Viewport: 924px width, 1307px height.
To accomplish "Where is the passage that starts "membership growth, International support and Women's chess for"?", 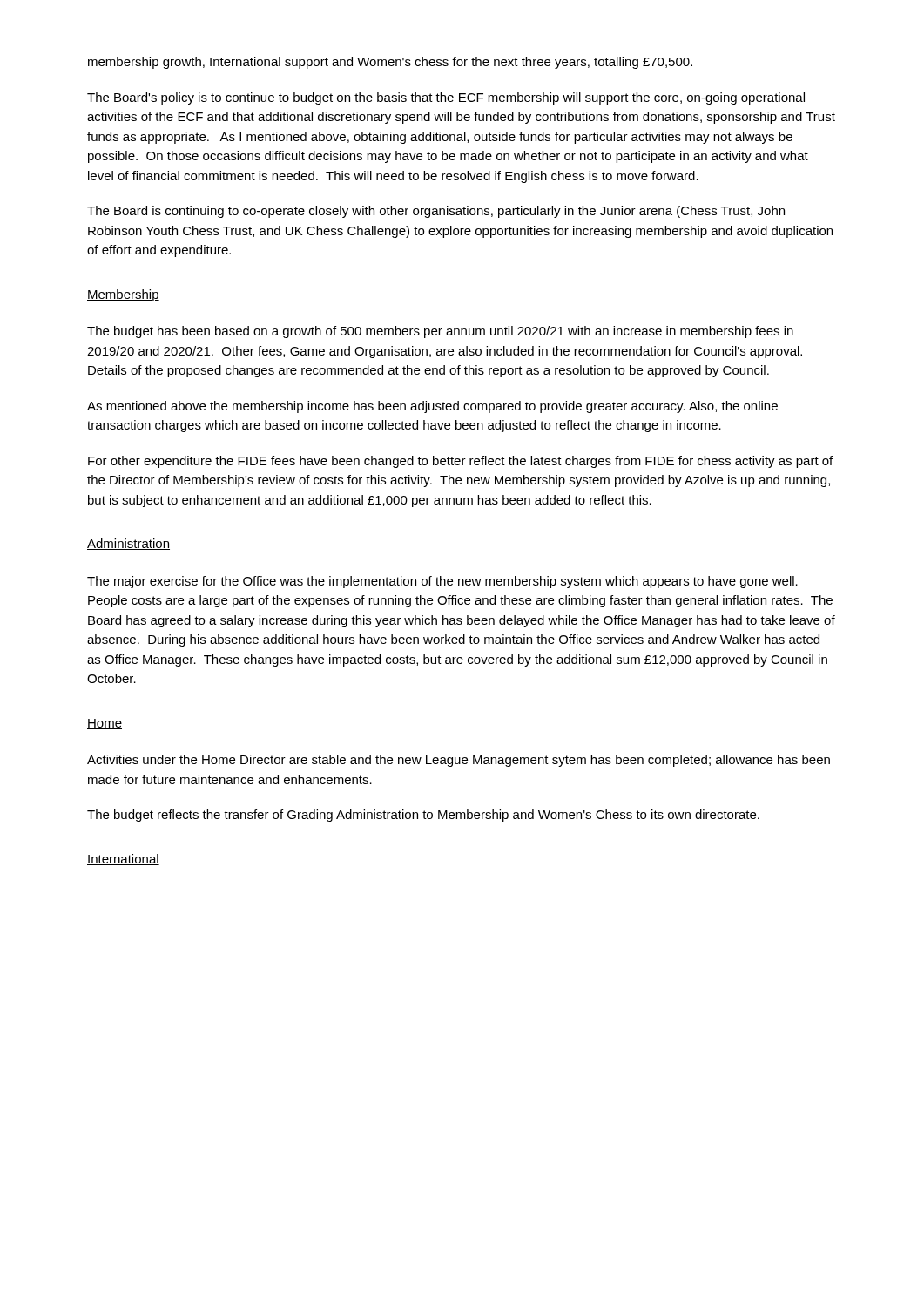I will (390, 61).
